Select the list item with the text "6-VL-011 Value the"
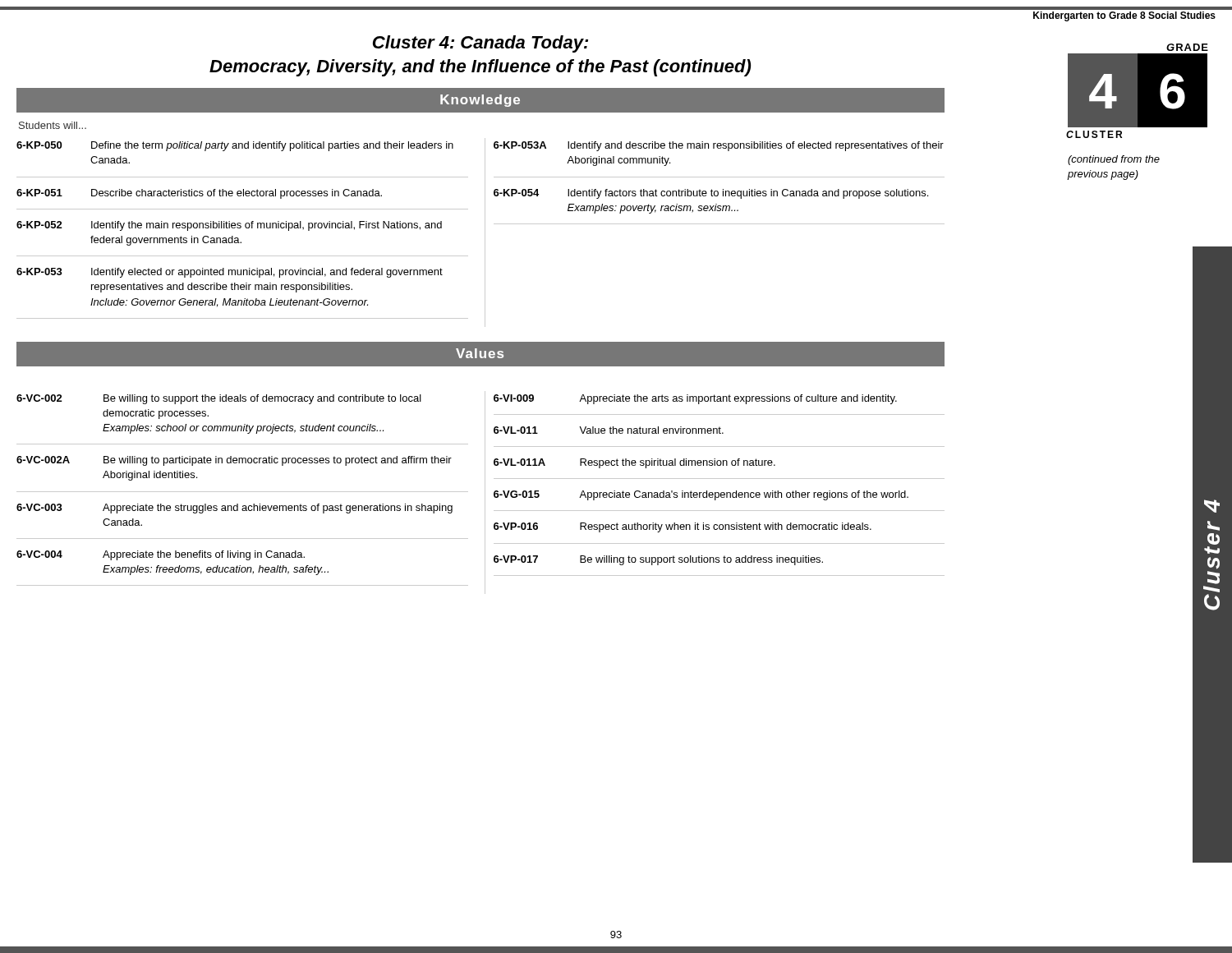 [719, 430]
